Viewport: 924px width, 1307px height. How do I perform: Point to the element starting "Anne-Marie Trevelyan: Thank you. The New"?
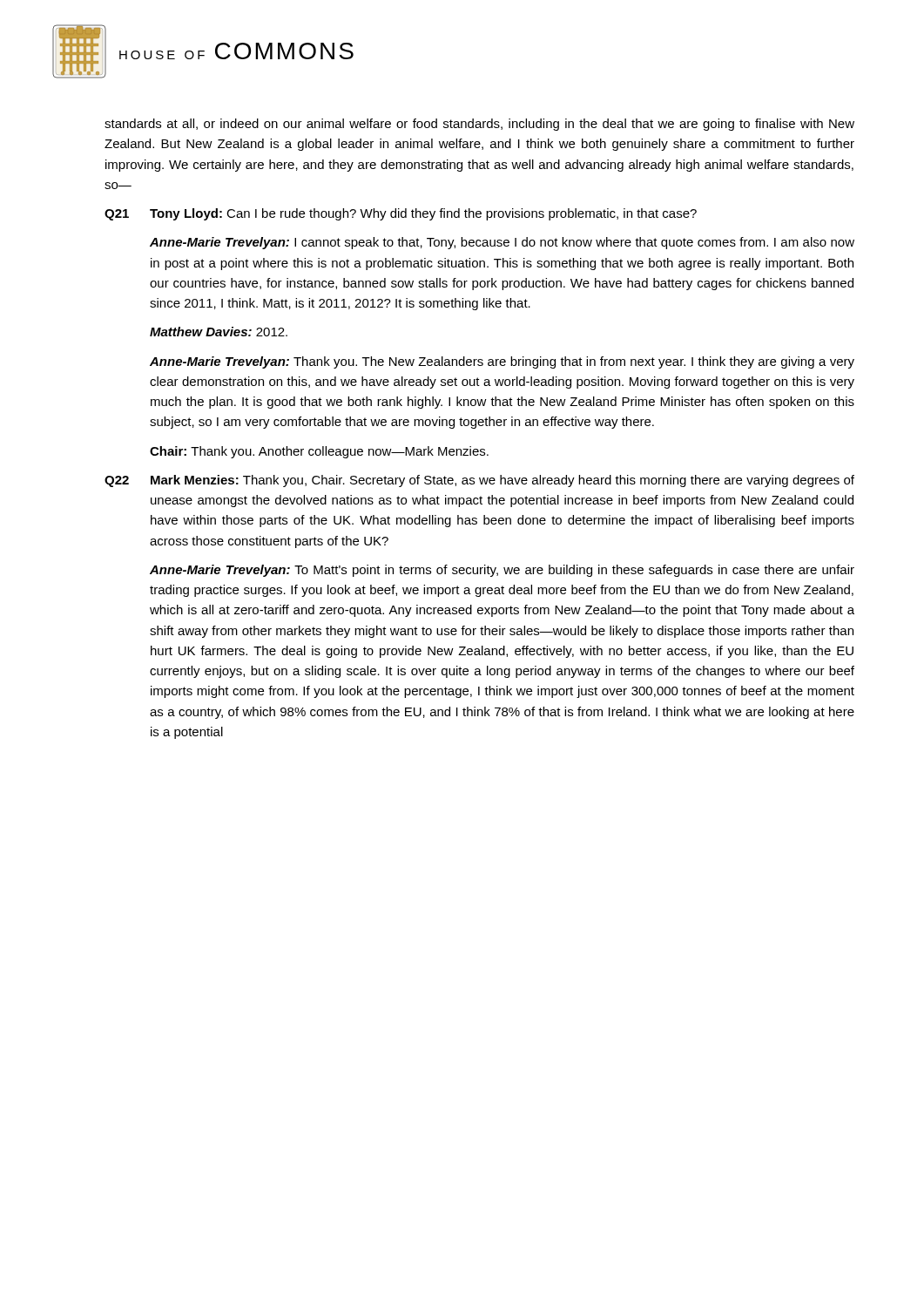pos(502,391)
